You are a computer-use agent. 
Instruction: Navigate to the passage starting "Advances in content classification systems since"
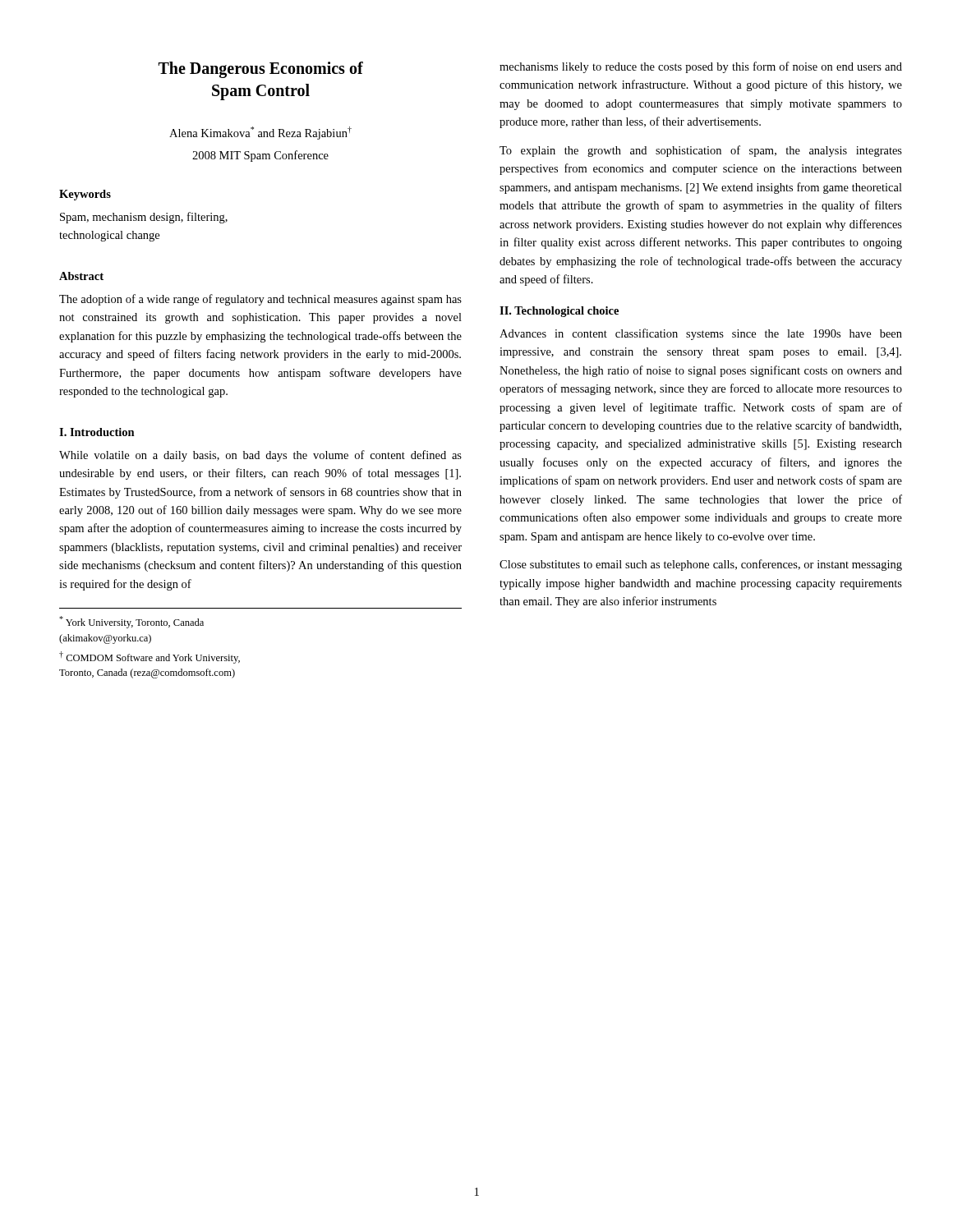pos(701,435)
